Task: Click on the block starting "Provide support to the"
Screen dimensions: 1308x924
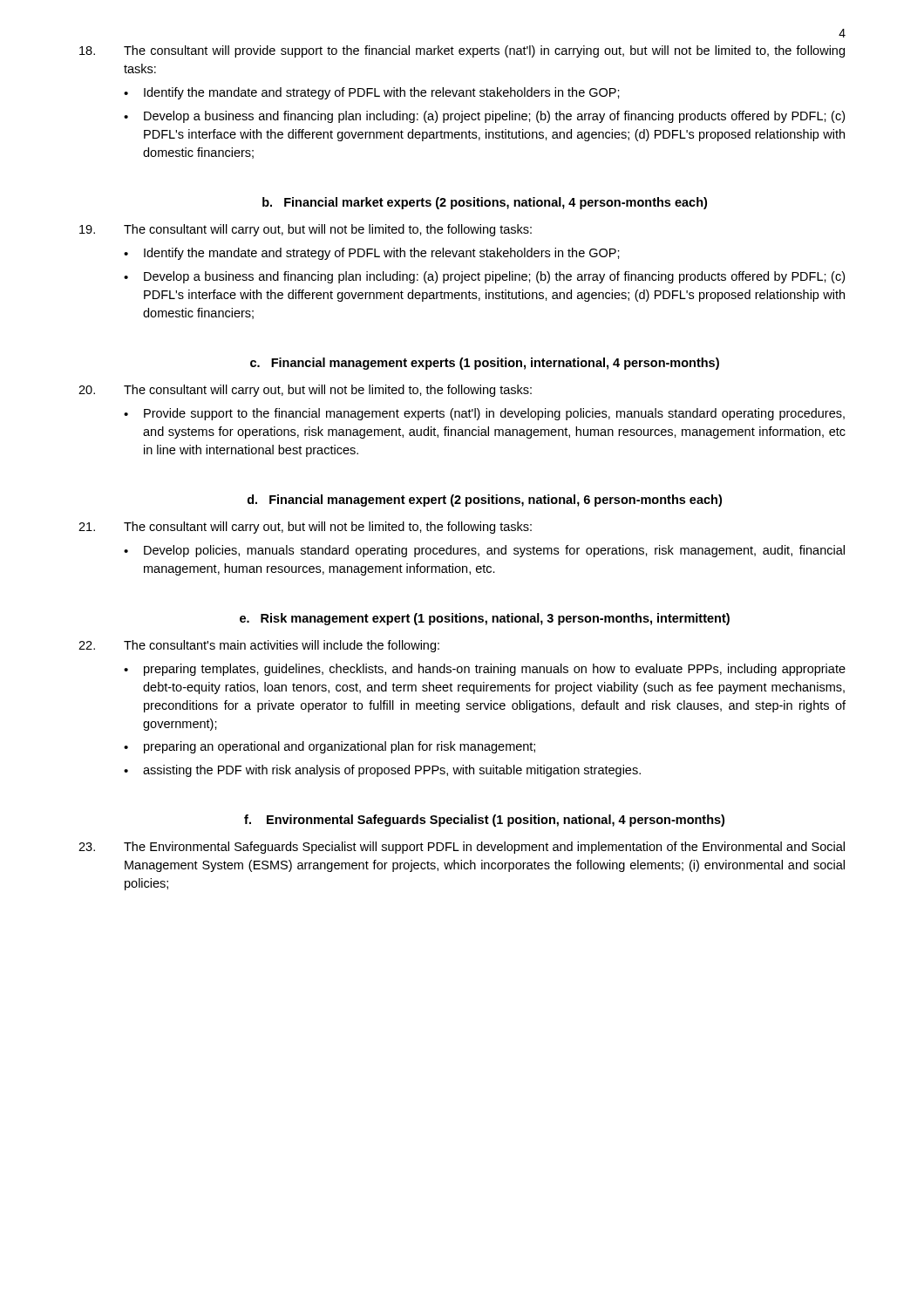Action: tap(494, 432)
